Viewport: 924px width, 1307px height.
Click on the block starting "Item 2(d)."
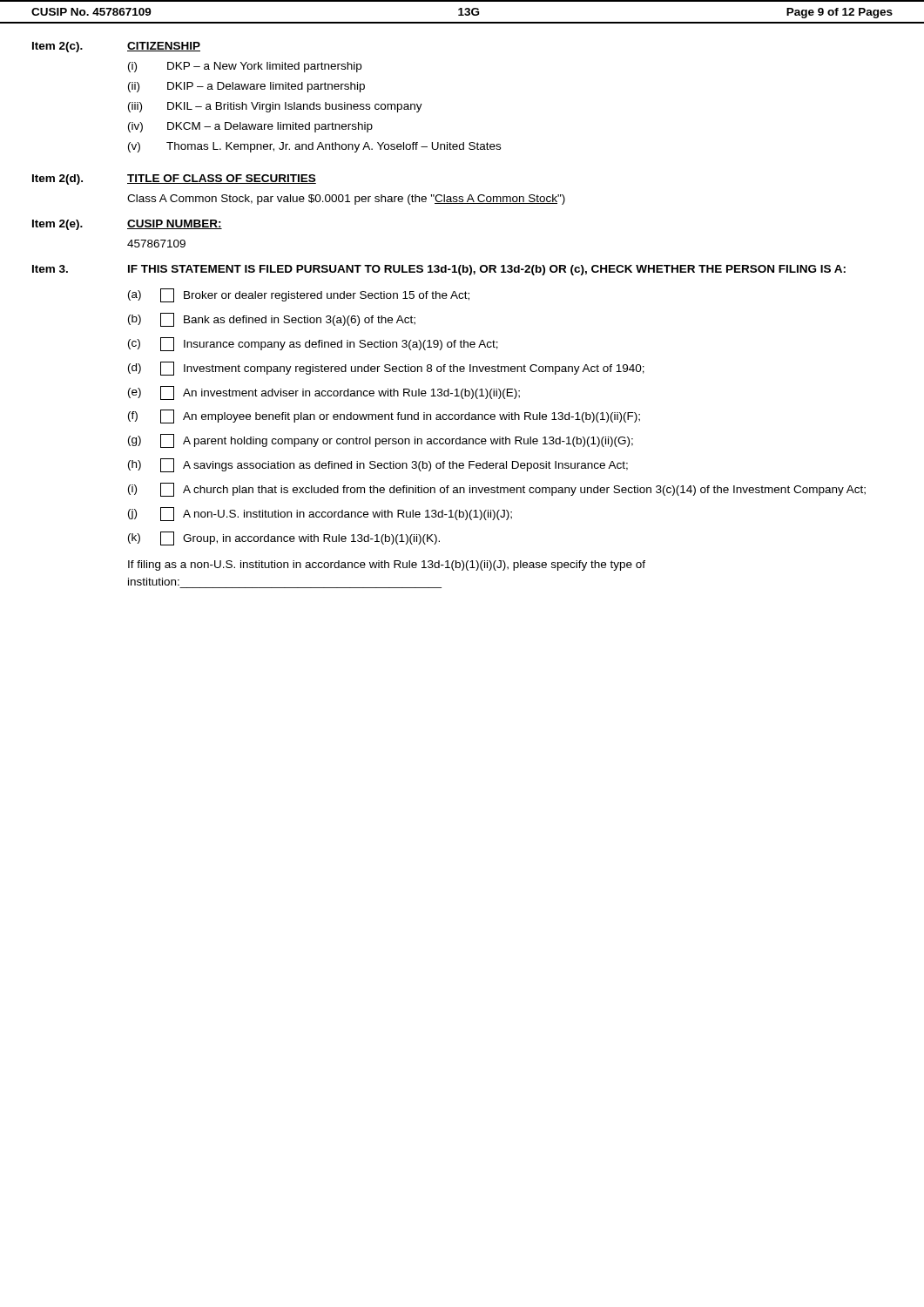point(57,178)
